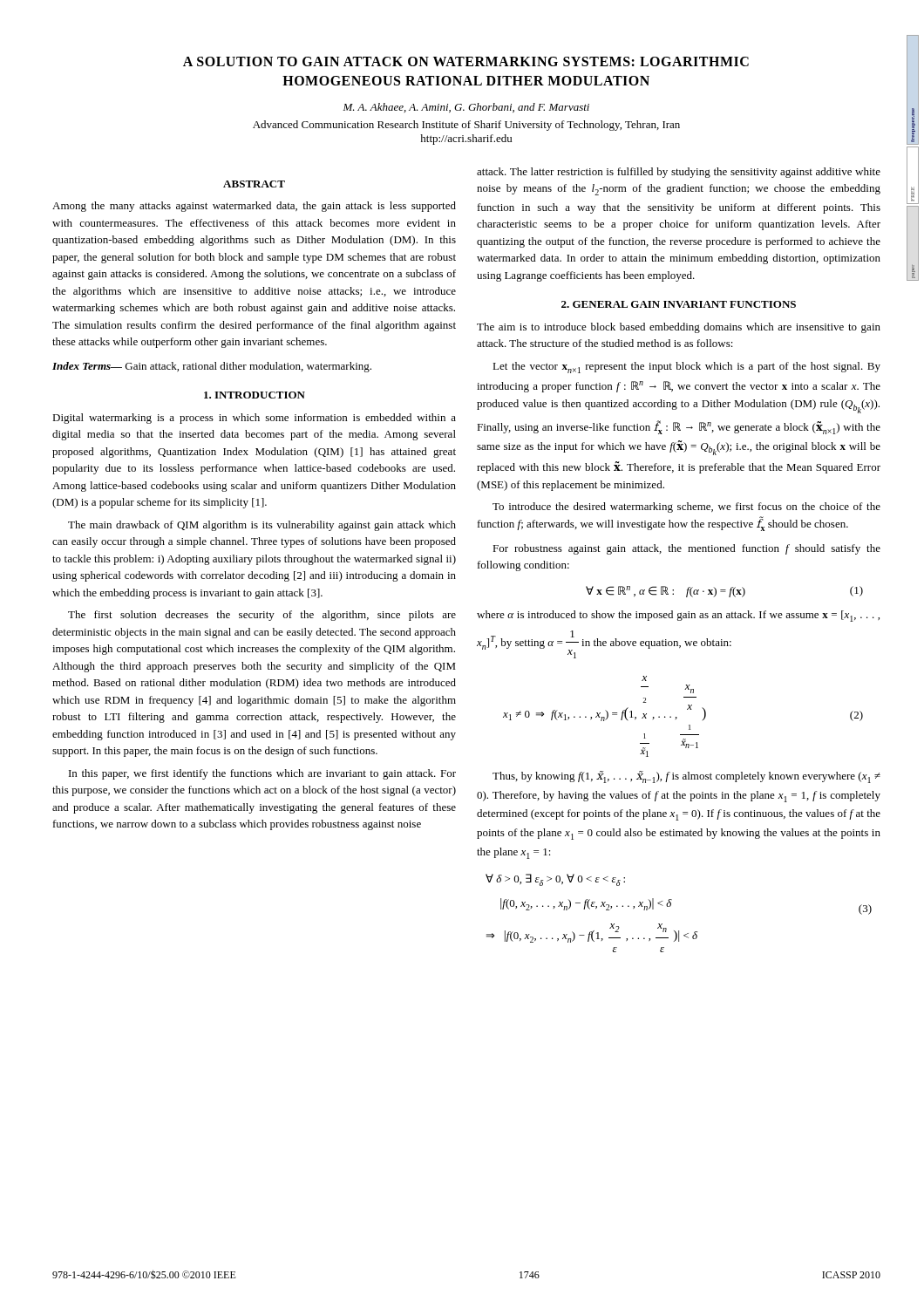Select the passage starting "Advanced Communication Research Institute of Sharif University of"
924x1308 pixels.
(466, 131)
